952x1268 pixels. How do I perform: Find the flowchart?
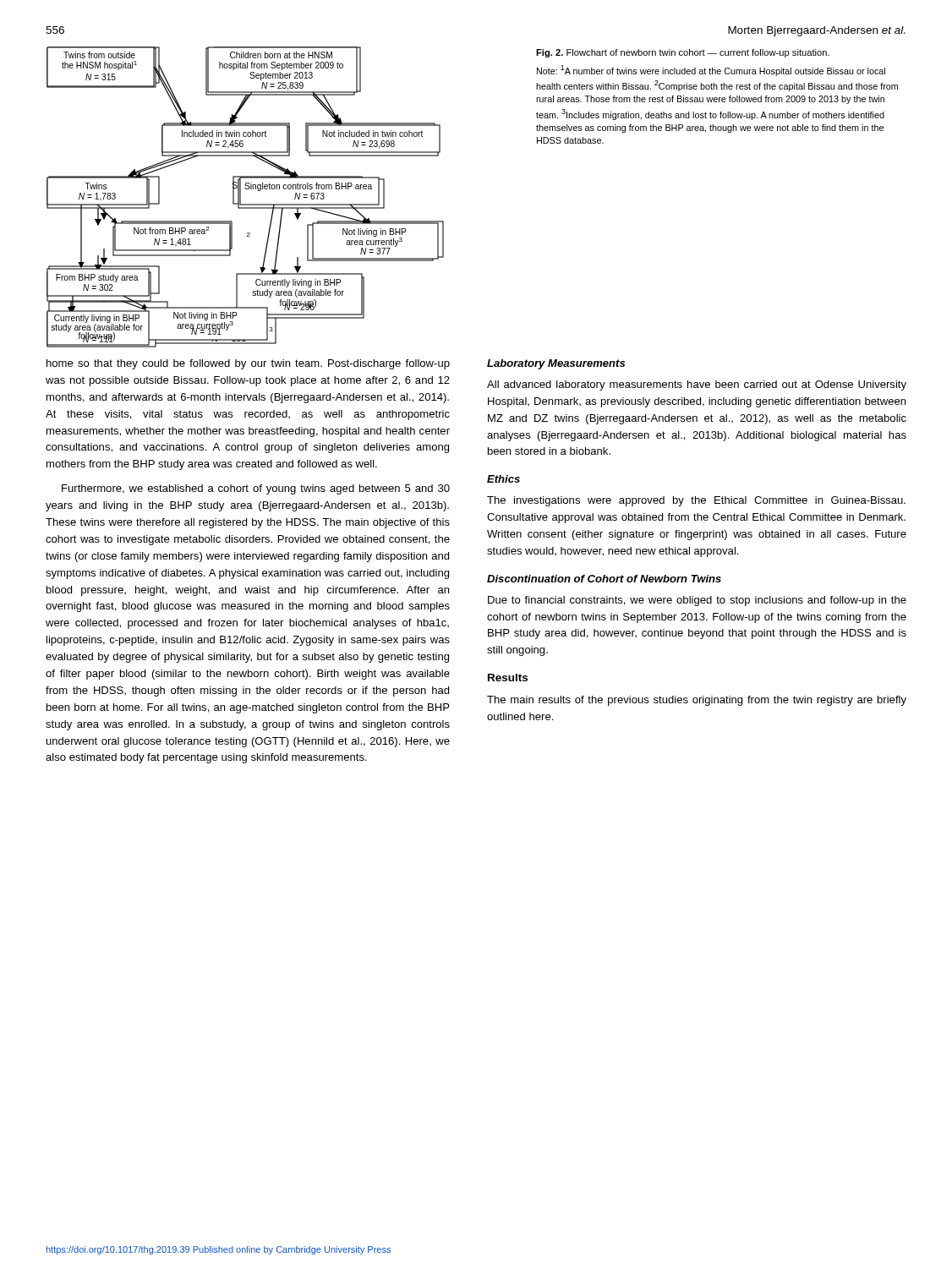283,191
